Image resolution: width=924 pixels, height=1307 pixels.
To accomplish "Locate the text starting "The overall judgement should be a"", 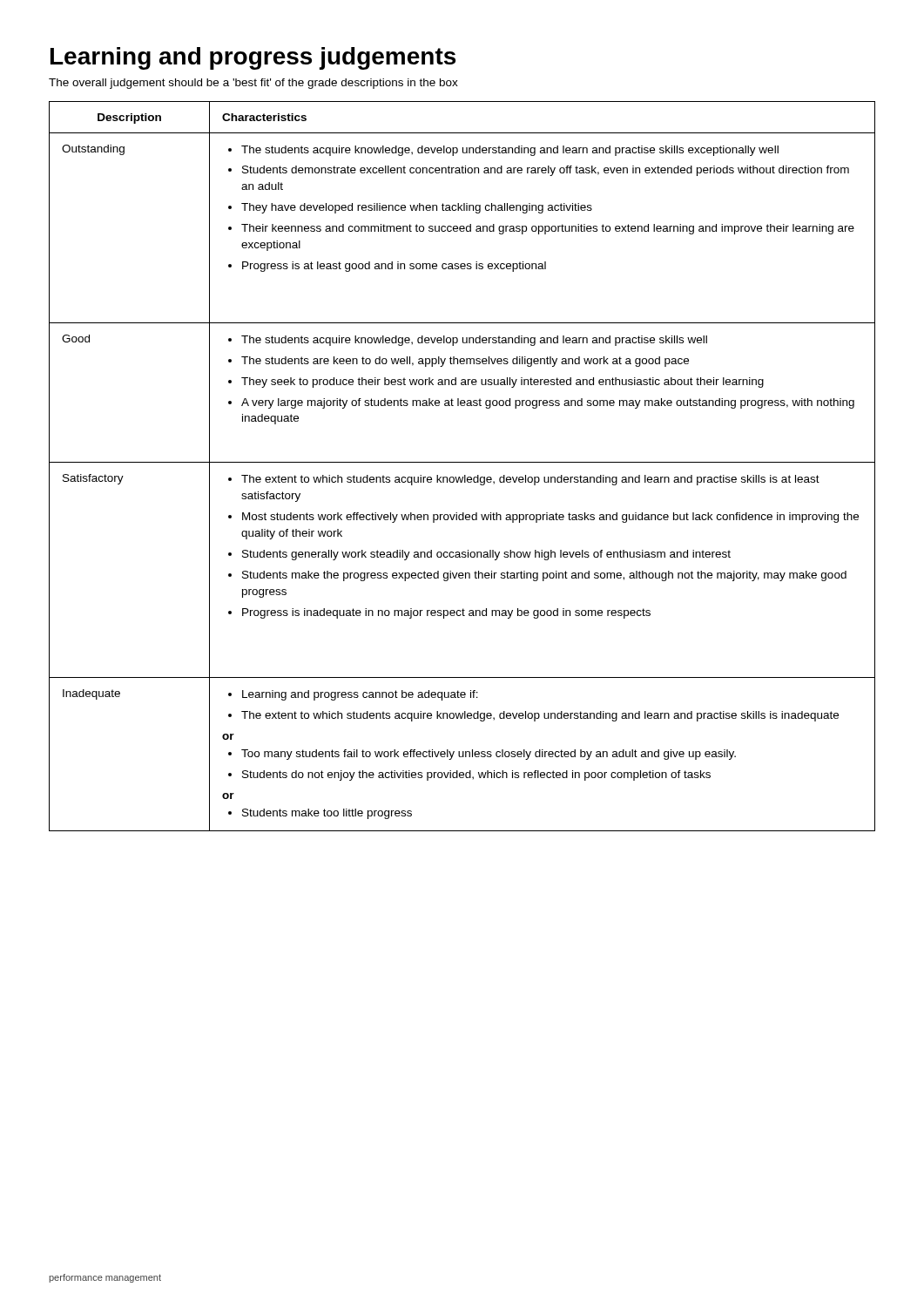I will (x=253, y=82).
